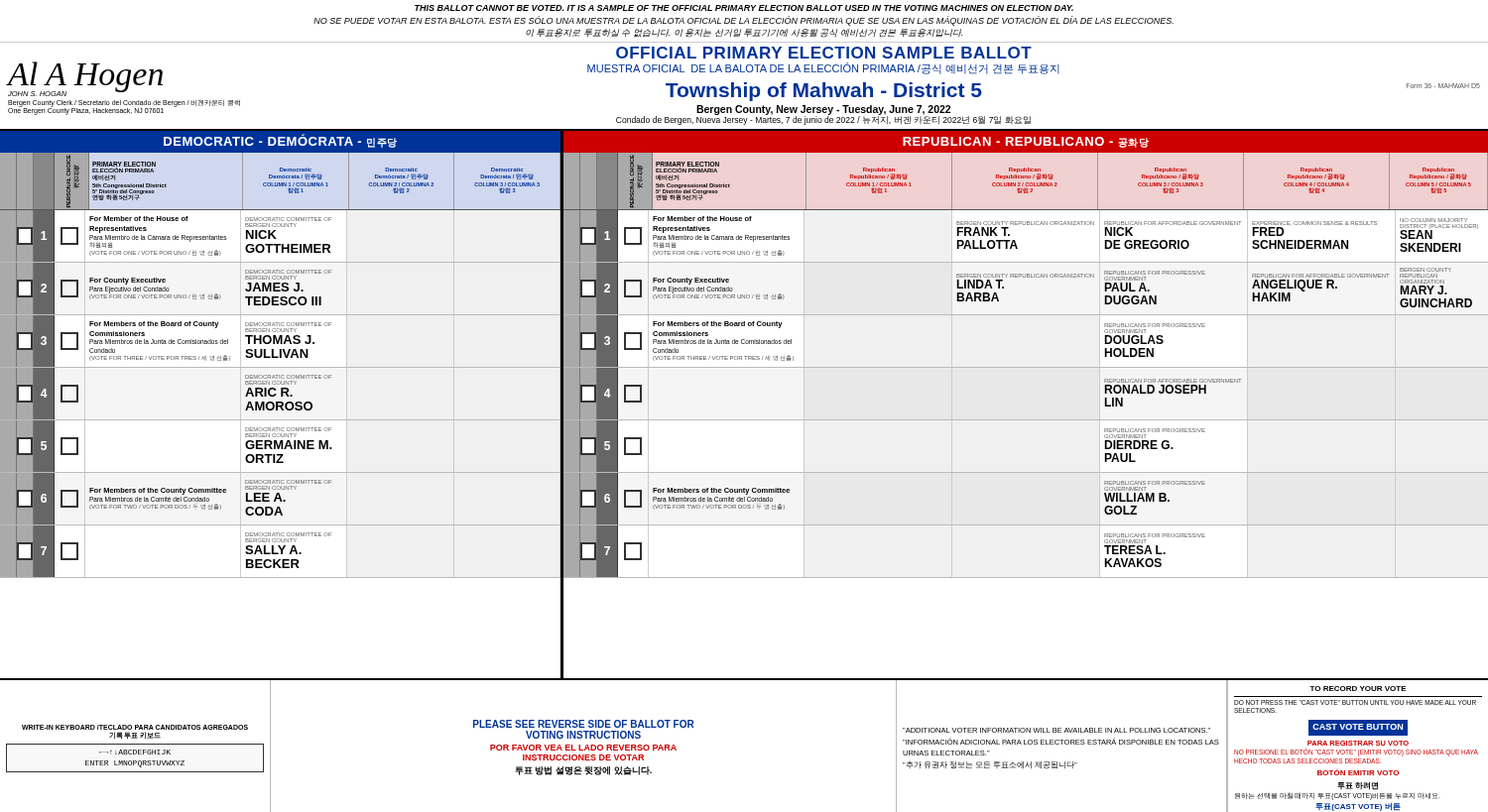Locate the section header with the text "DEMOCRATIC - DEMÓCRATA - 민주당"
The width and height of the screenshot is (1488, 812).
pyautogui.click(x=280, y=141)
